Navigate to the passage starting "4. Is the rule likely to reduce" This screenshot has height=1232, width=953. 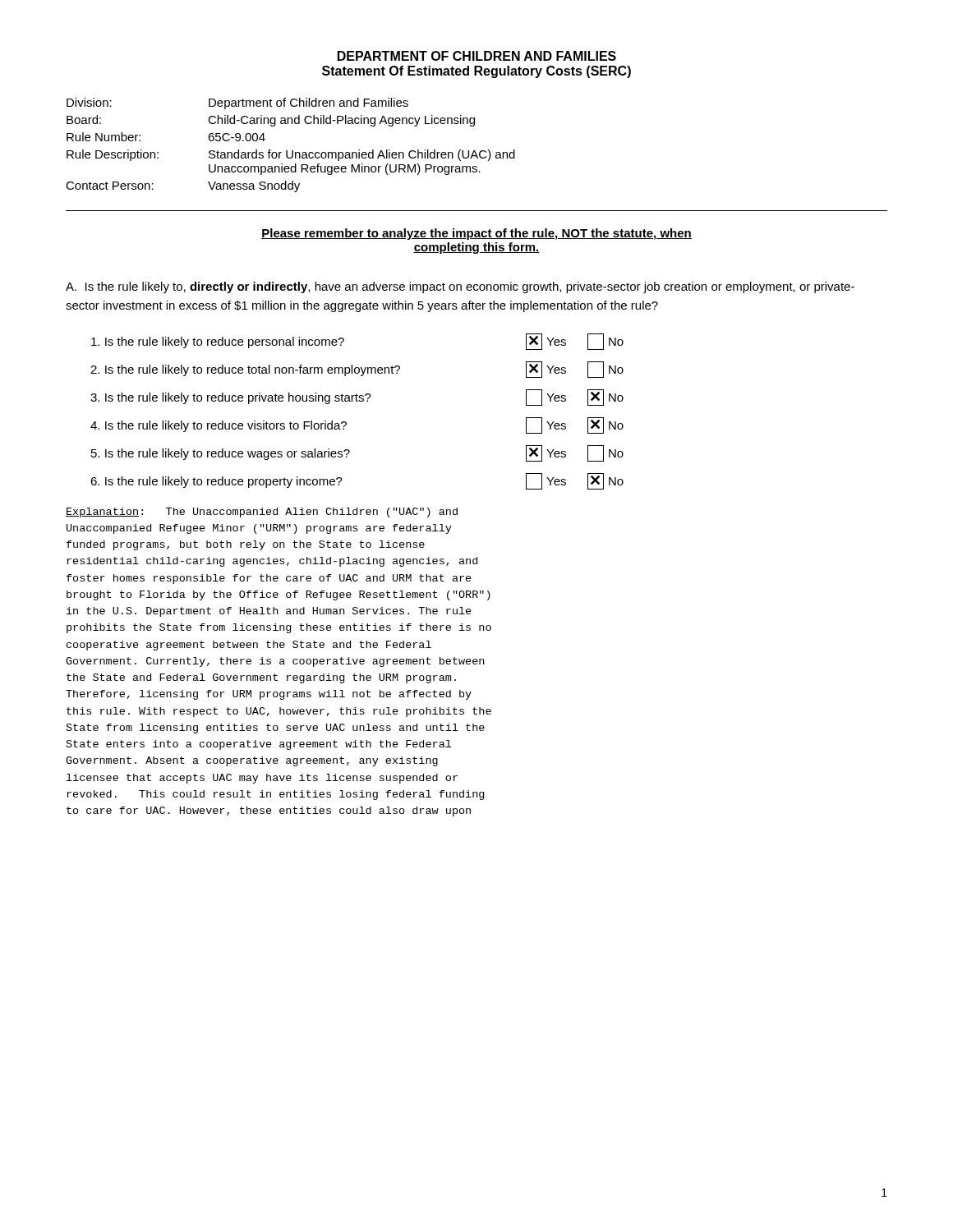tap(353, 425)
